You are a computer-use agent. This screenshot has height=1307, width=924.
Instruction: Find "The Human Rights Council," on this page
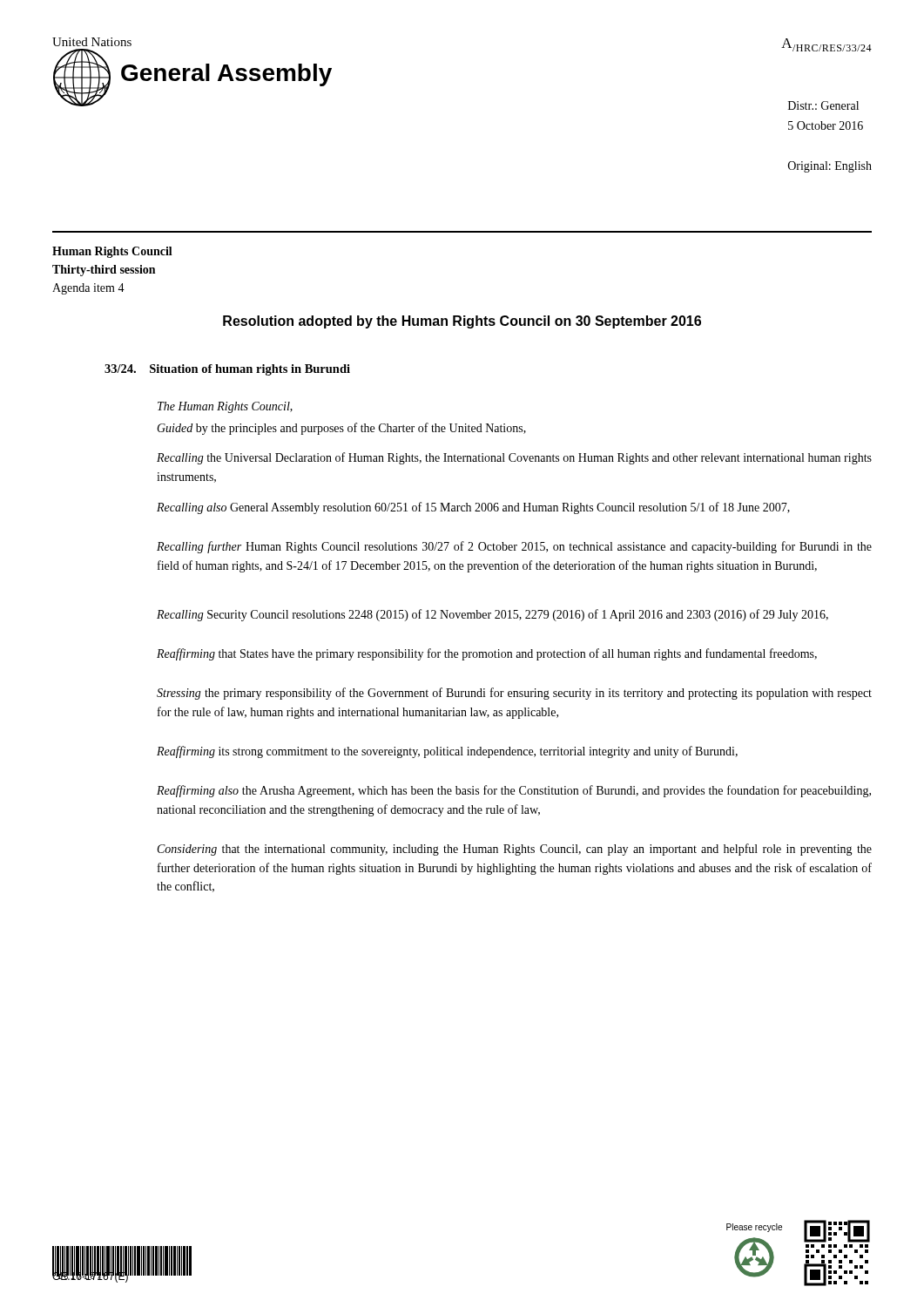(x=225, y=406)
